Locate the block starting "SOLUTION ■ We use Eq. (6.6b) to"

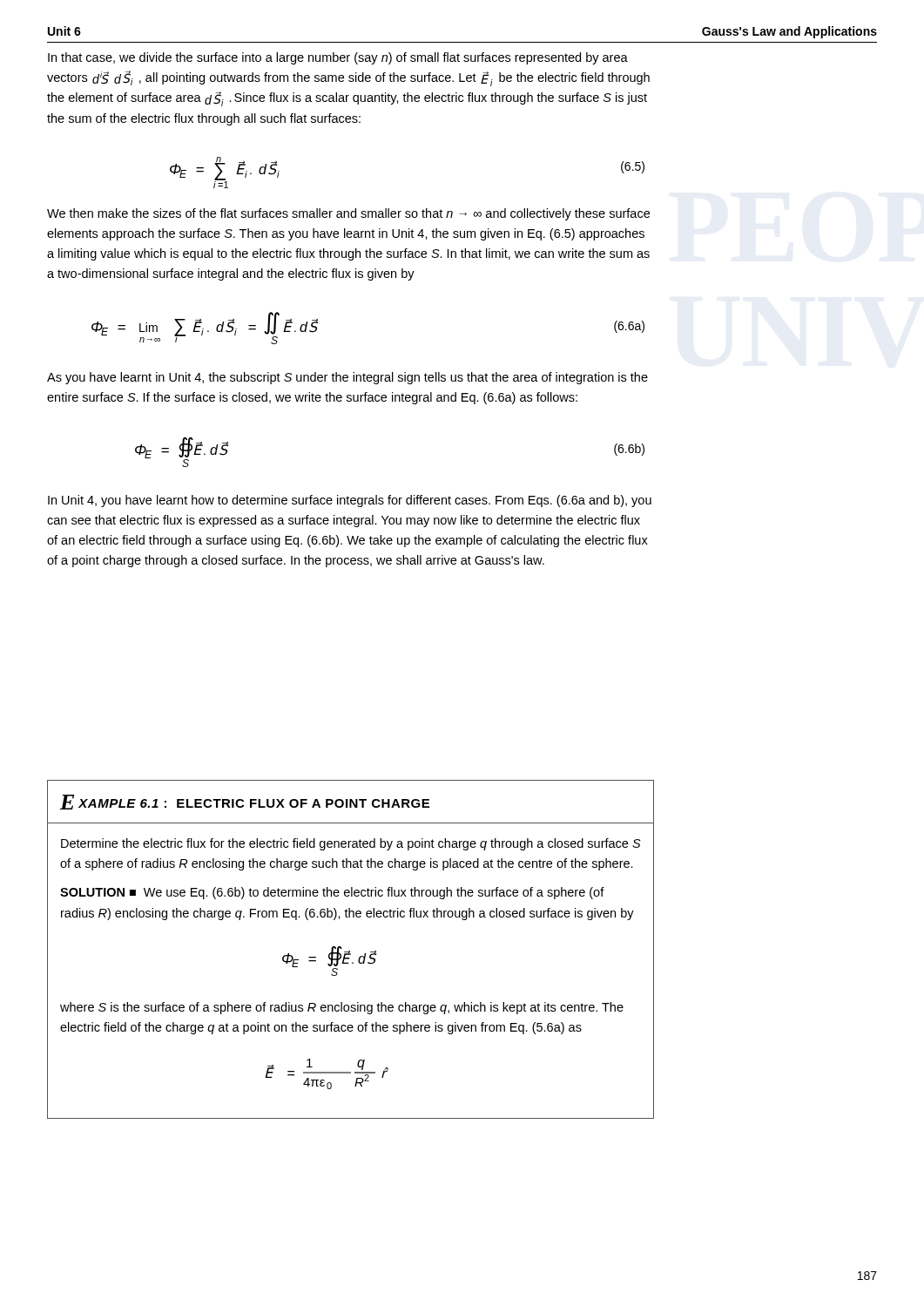pos(347,903)
